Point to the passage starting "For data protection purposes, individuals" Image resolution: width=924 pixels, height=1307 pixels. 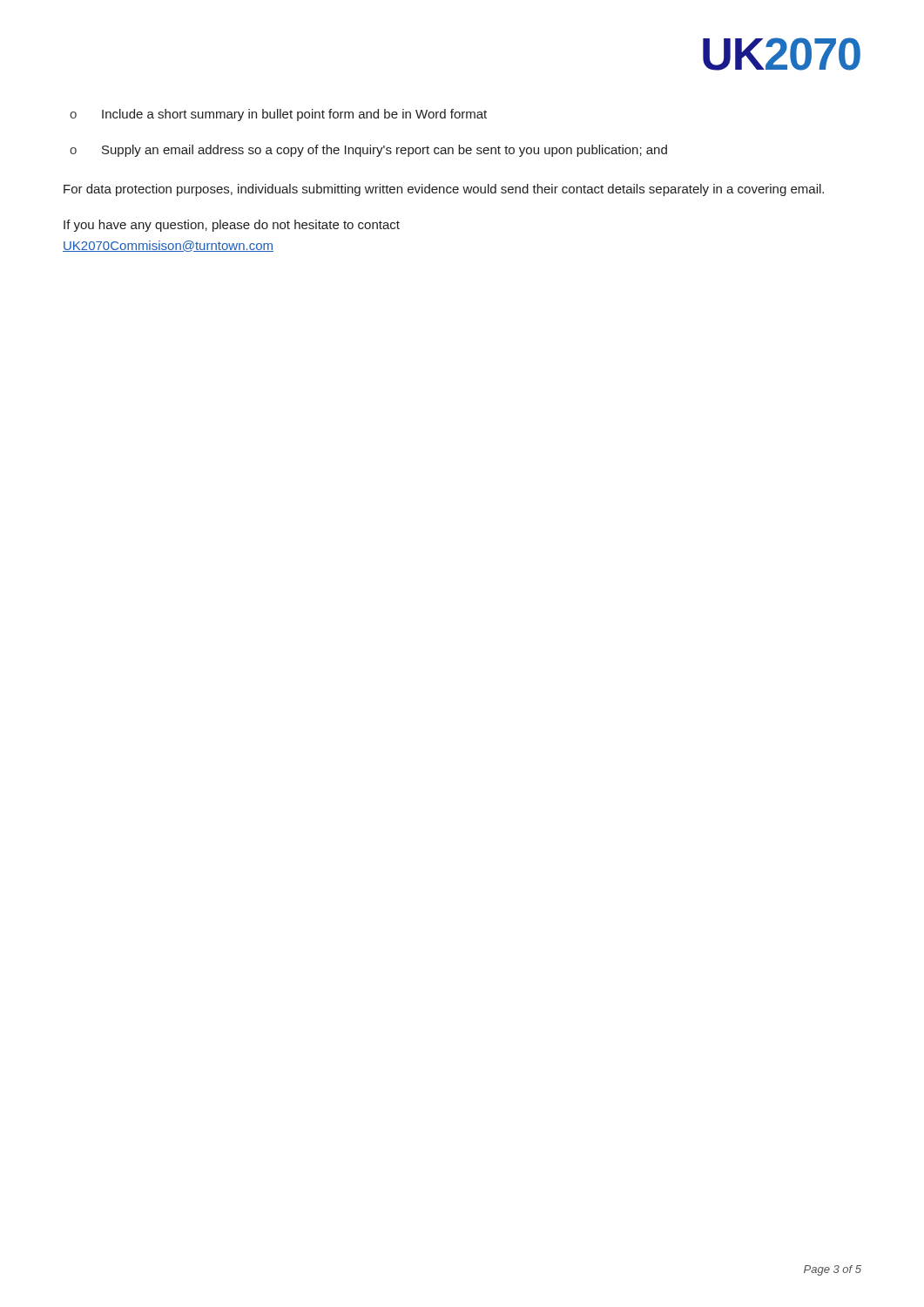click(444, 189)
